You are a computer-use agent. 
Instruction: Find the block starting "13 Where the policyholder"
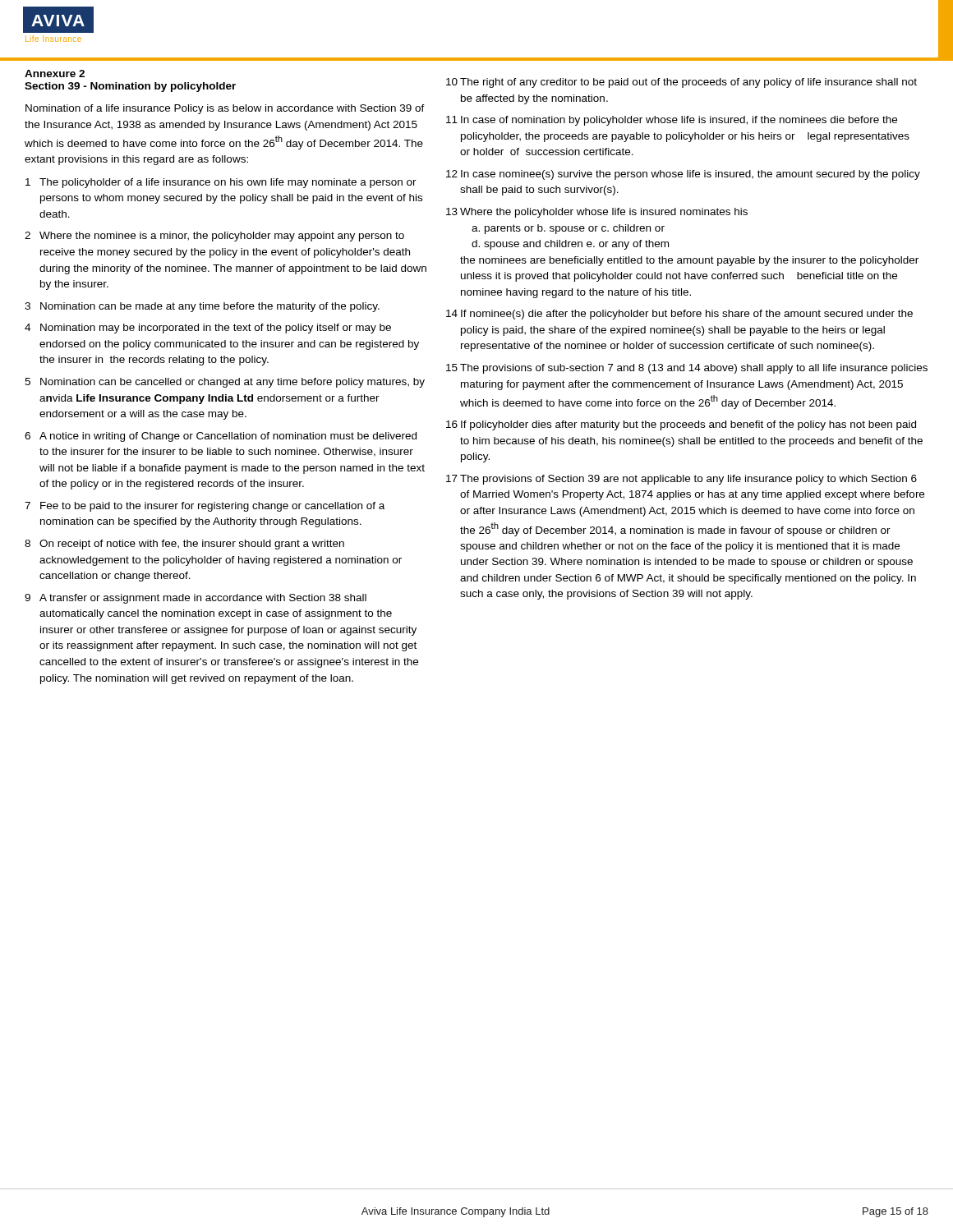[687, 252]
